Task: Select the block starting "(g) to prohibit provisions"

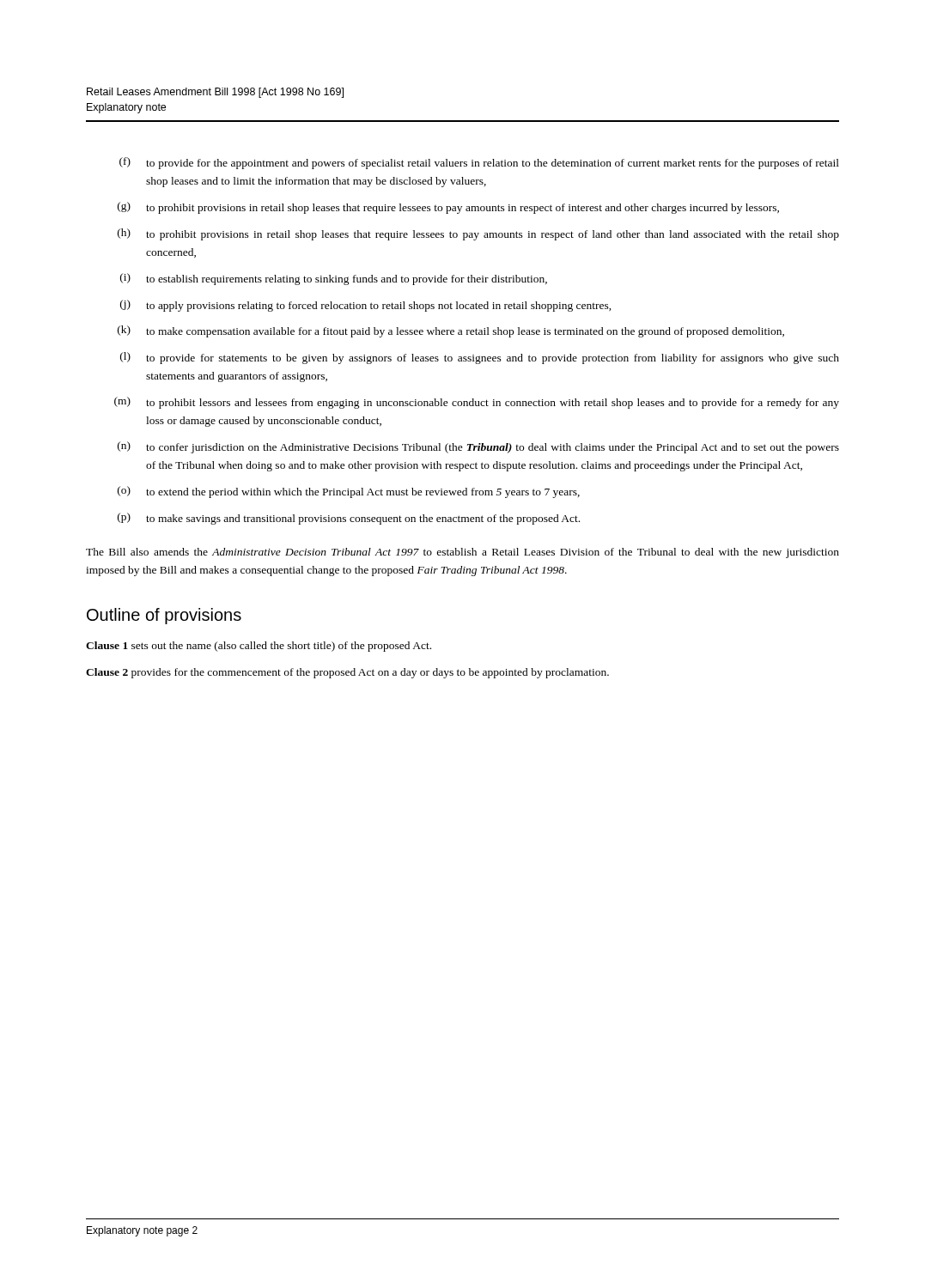Action: pos(462,208)
